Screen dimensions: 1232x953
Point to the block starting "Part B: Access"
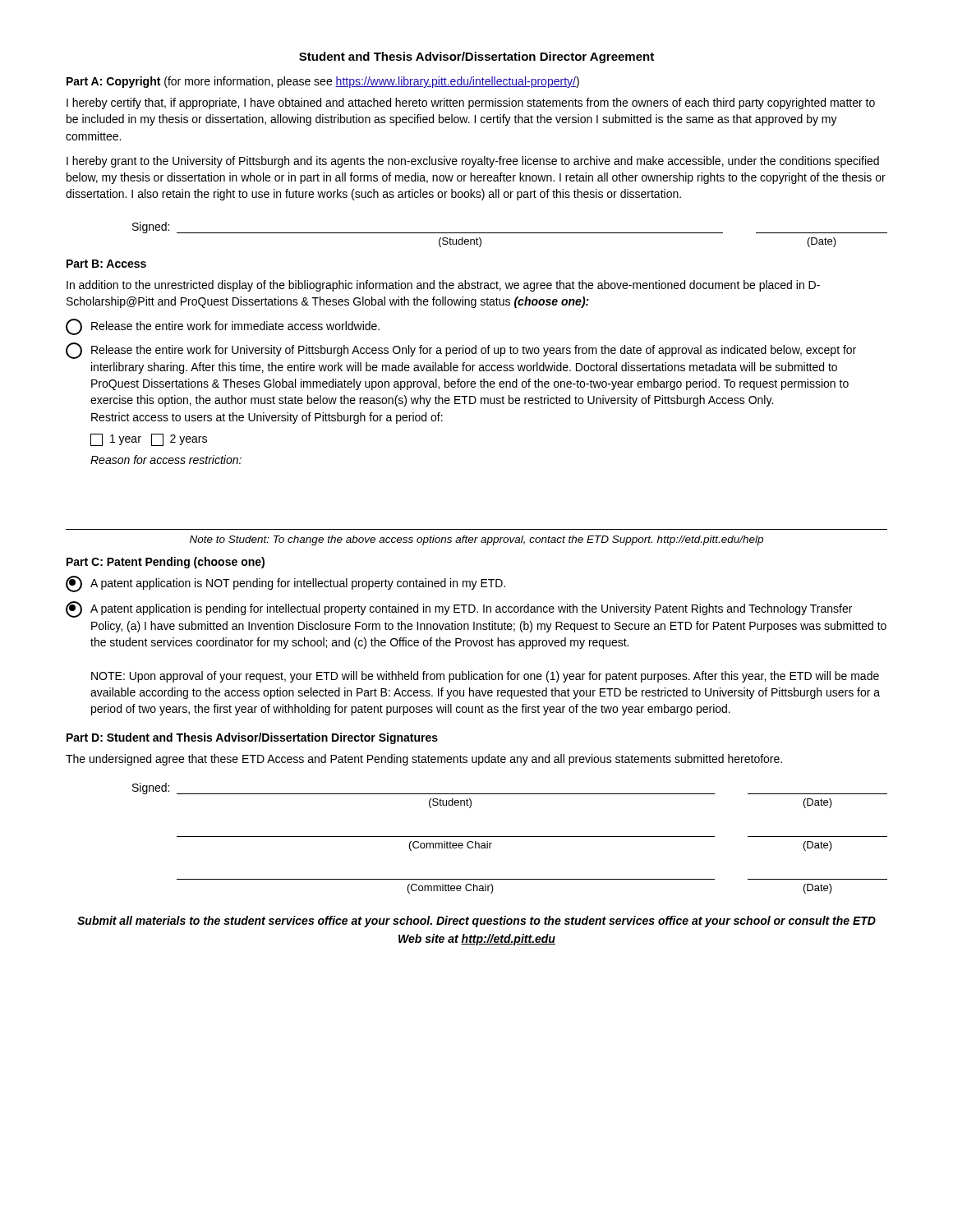[x=106, y=263]
